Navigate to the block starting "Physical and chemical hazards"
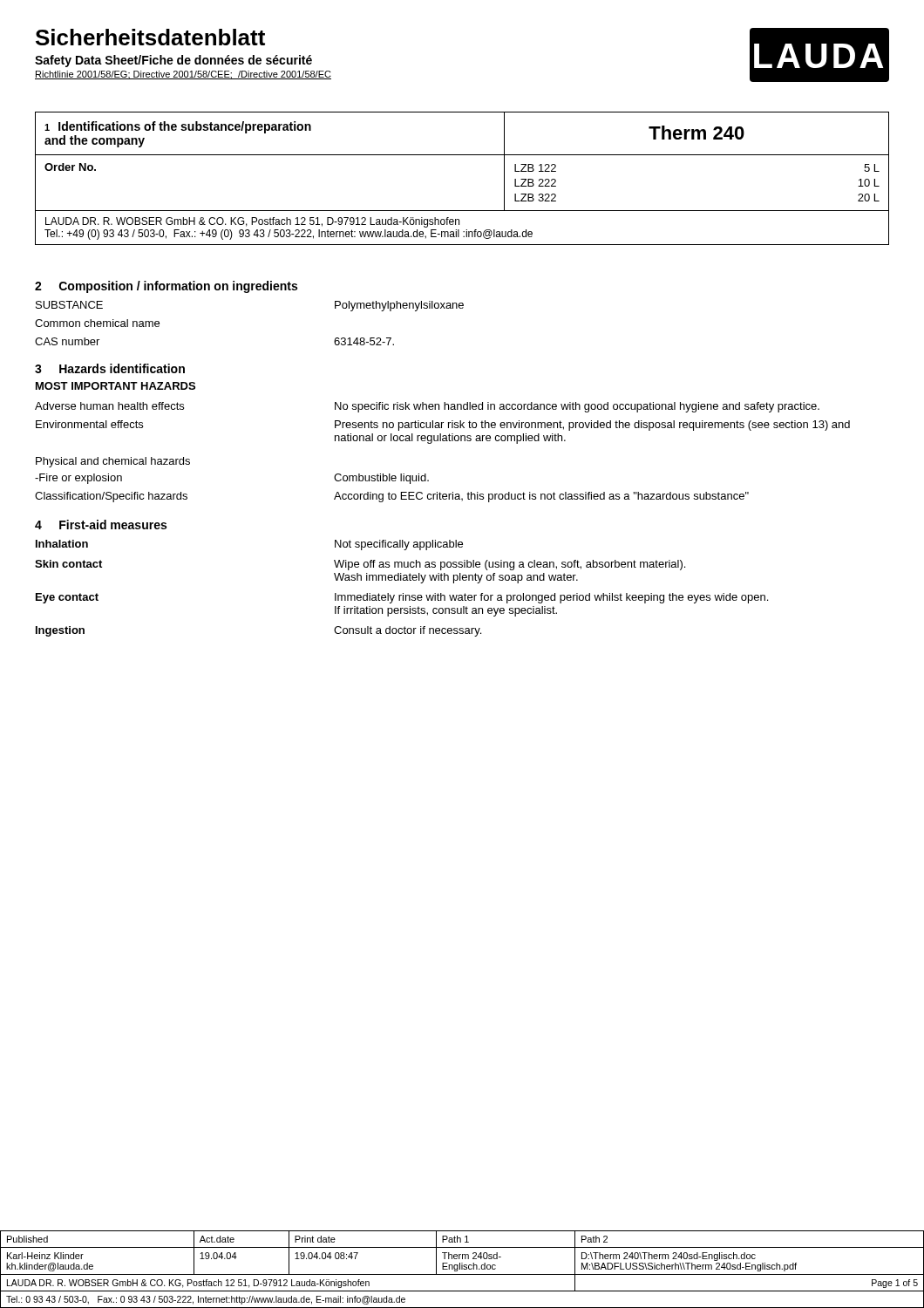This screenshot has width=924, height=1308. pos(113,461)
